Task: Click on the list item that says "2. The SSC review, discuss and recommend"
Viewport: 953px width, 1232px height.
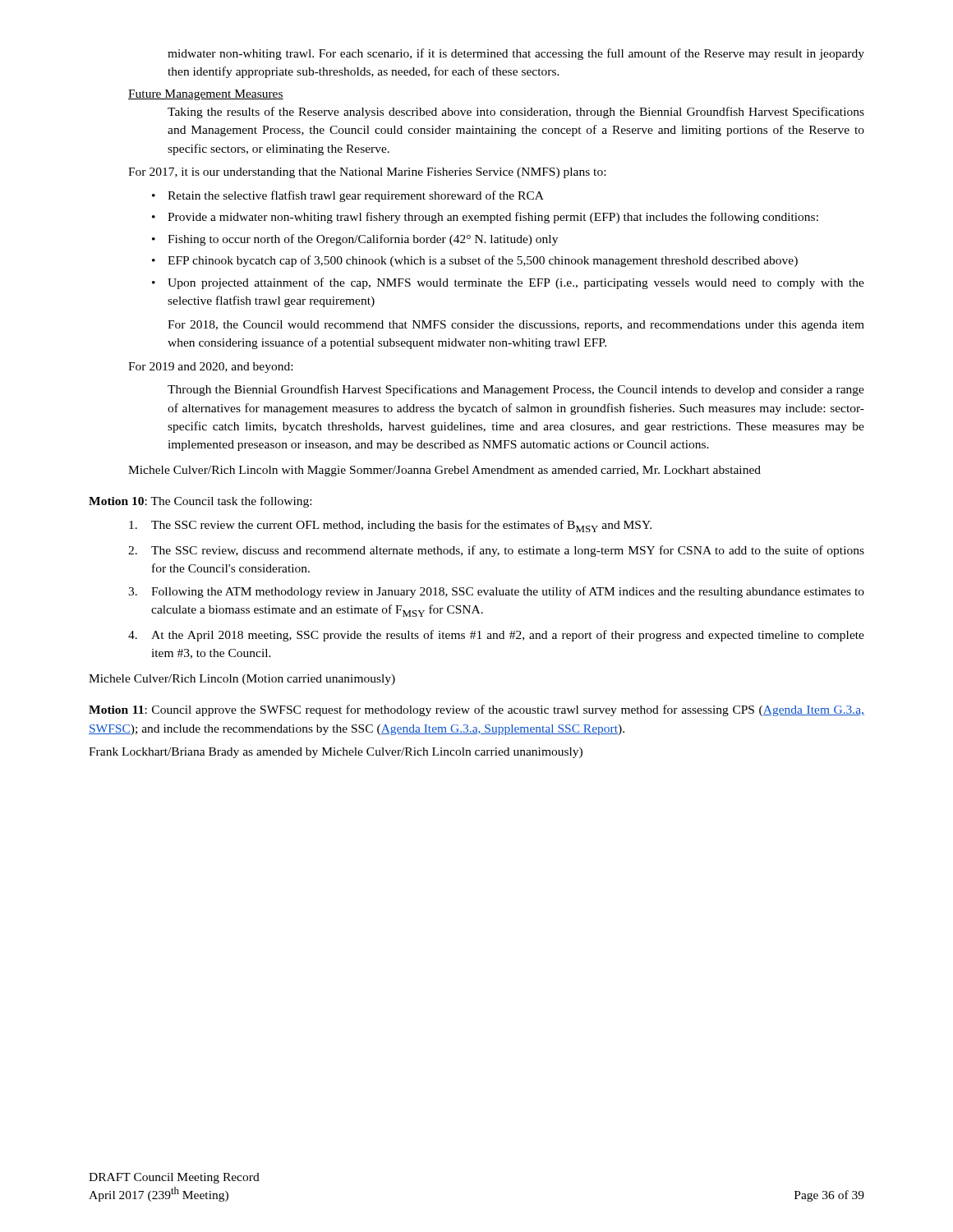Action: (496, 559)
